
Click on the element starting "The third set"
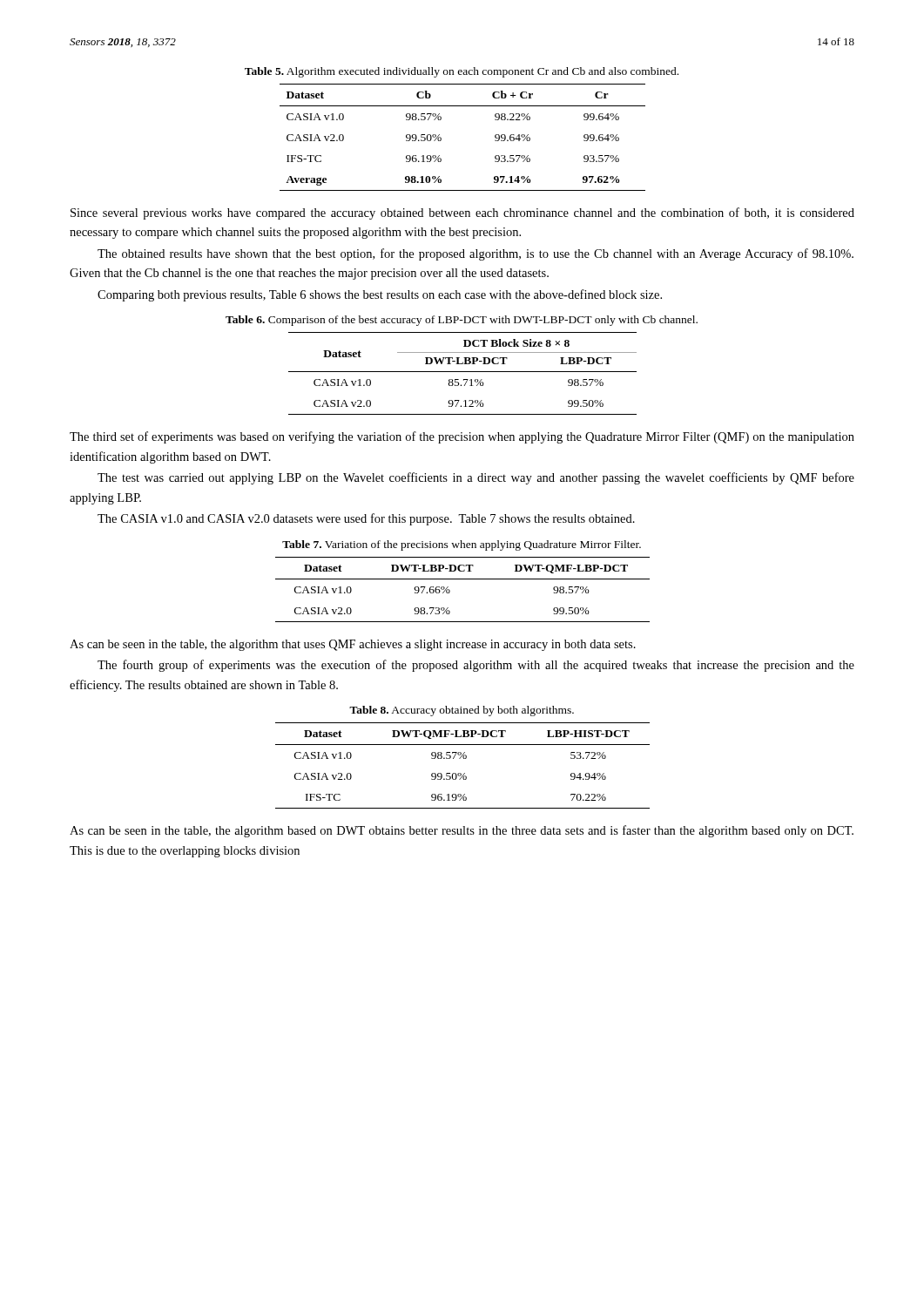point(462,447)
